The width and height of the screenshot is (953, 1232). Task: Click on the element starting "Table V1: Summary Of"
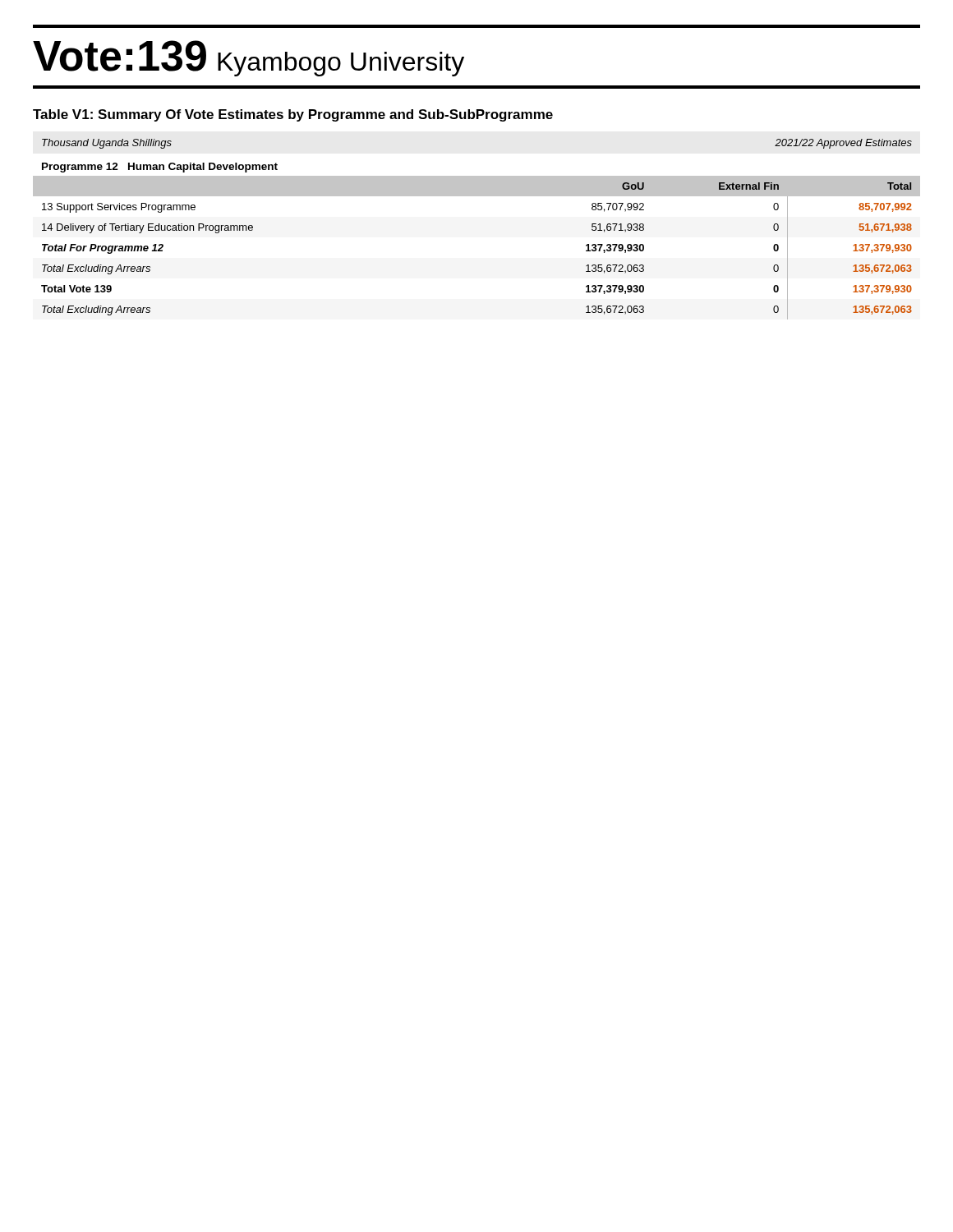click(293, 115)
